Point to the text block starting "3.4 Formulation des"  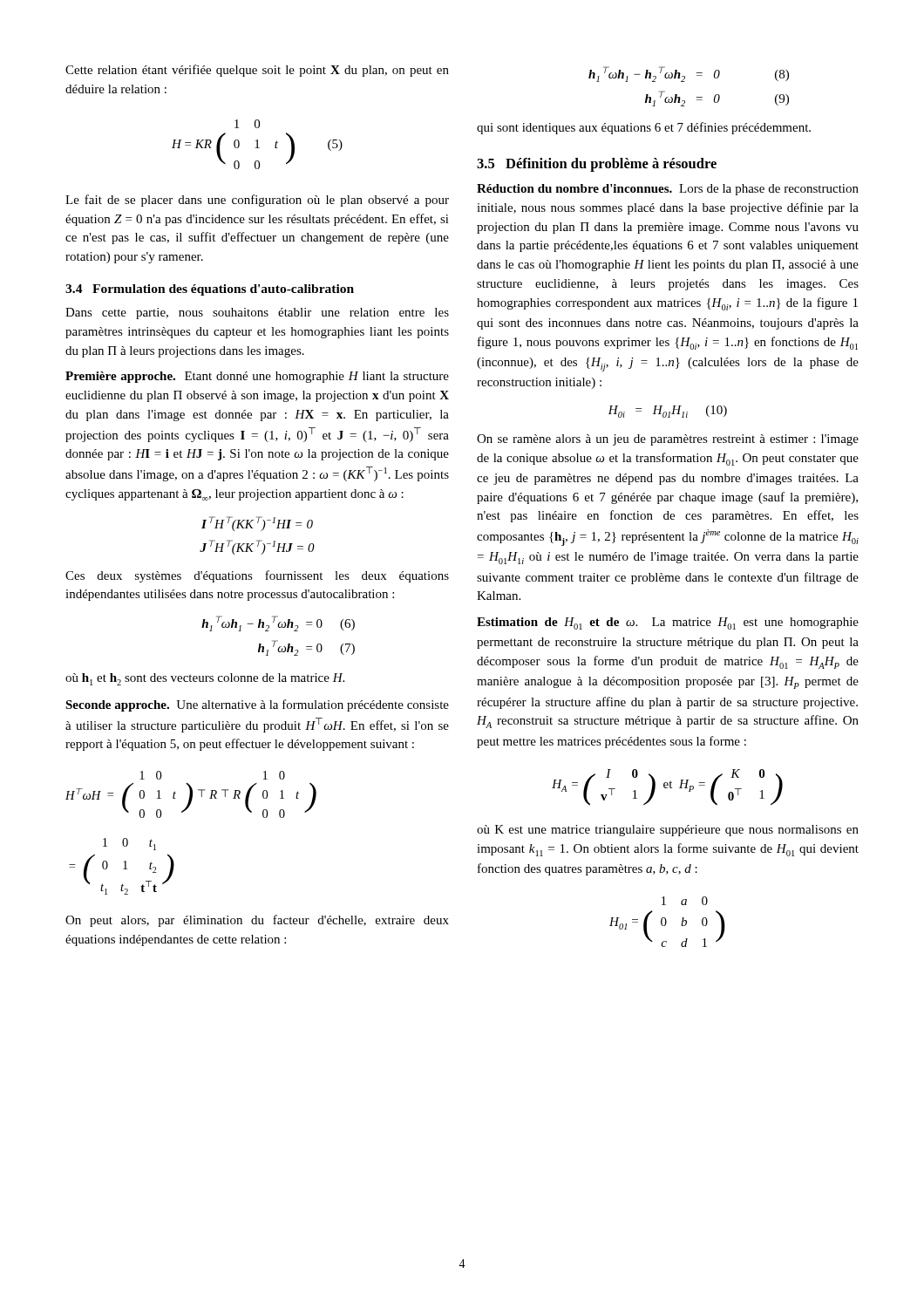click(210, 288)
